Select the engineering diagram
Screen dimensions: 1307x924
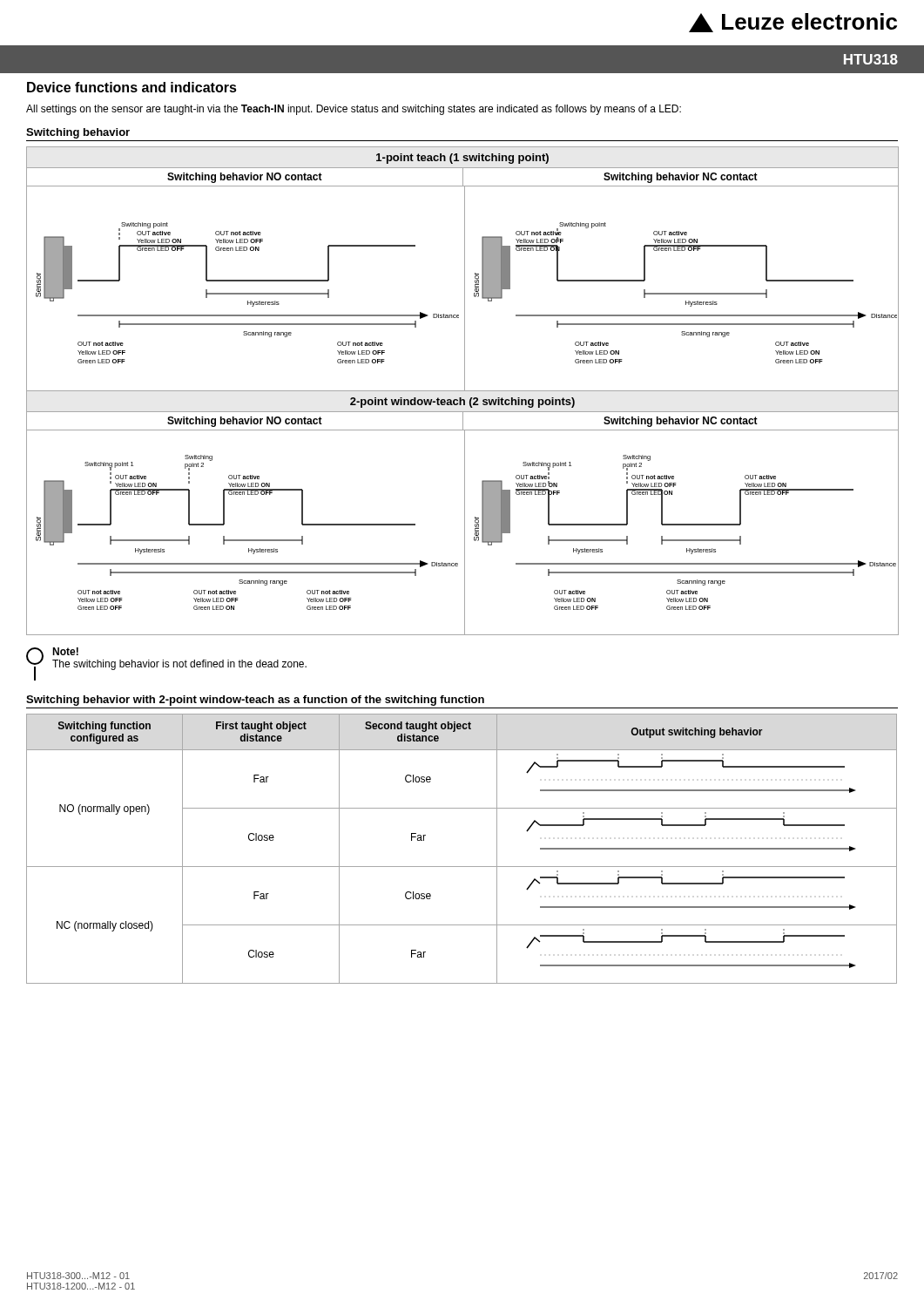click(462, 391)
